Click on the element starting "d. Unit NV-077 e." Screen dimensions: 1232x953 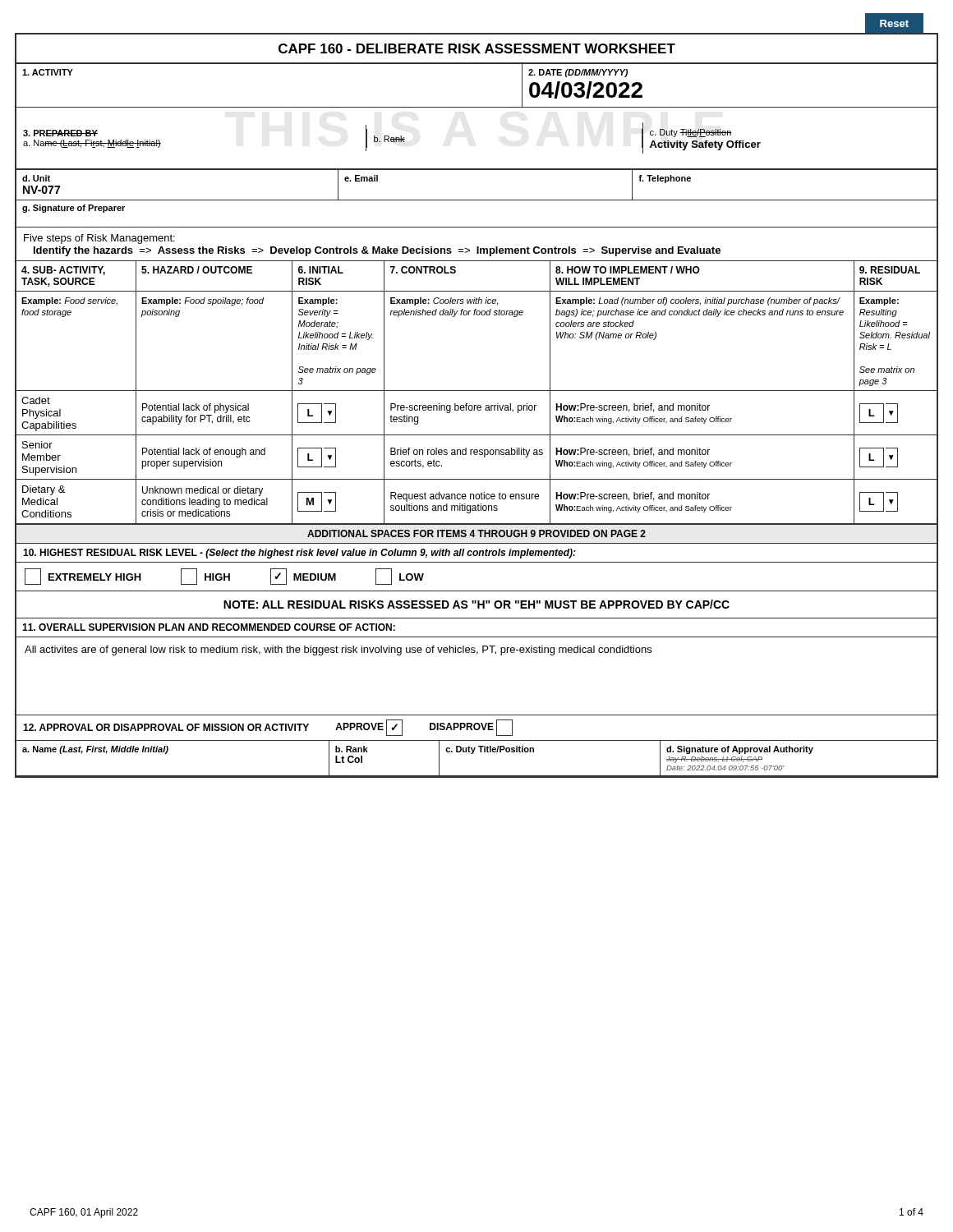point(476,185)
